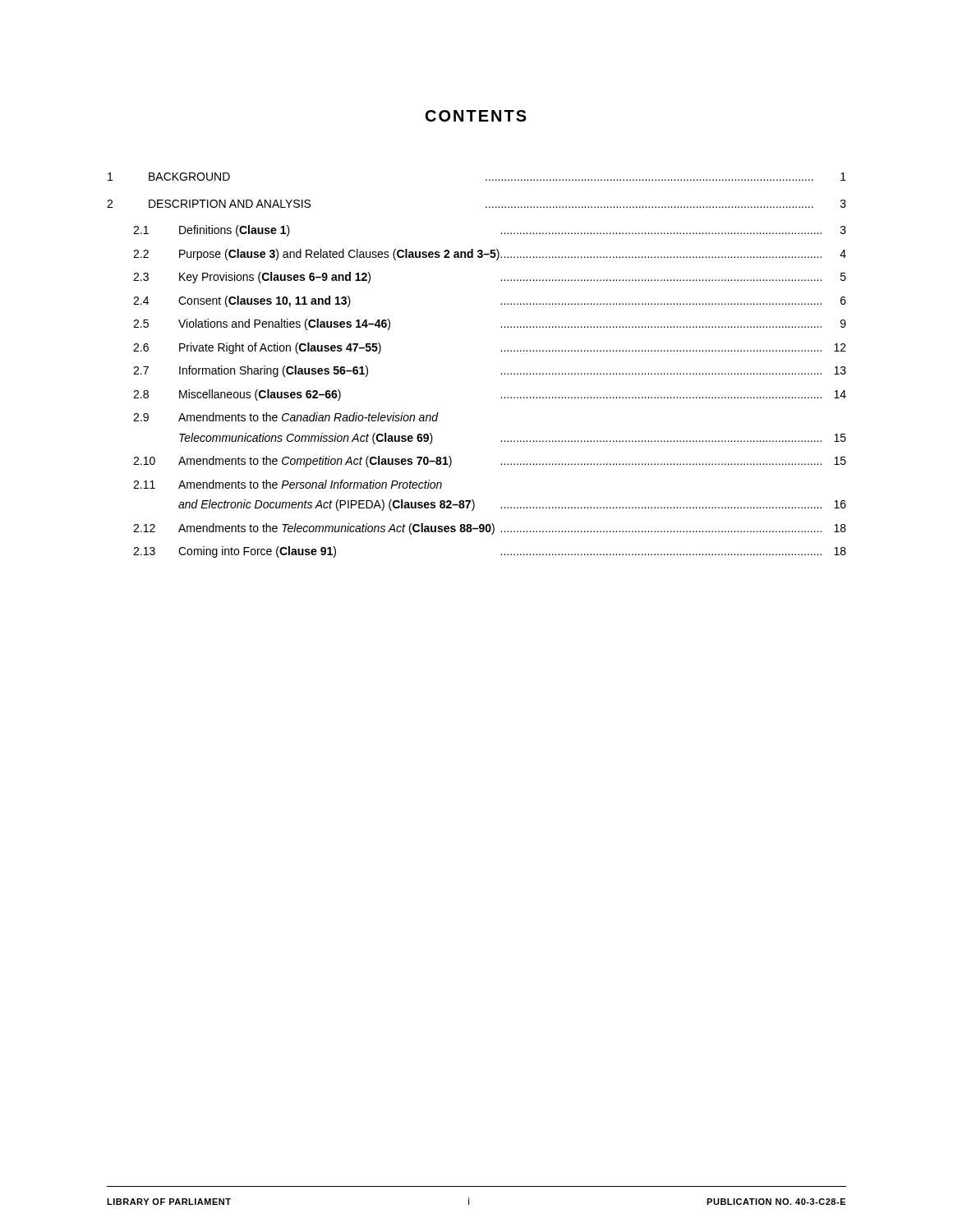
Task: Find the list item that says "1 BACKGROUND 1"
Action: tap(476, 177)
